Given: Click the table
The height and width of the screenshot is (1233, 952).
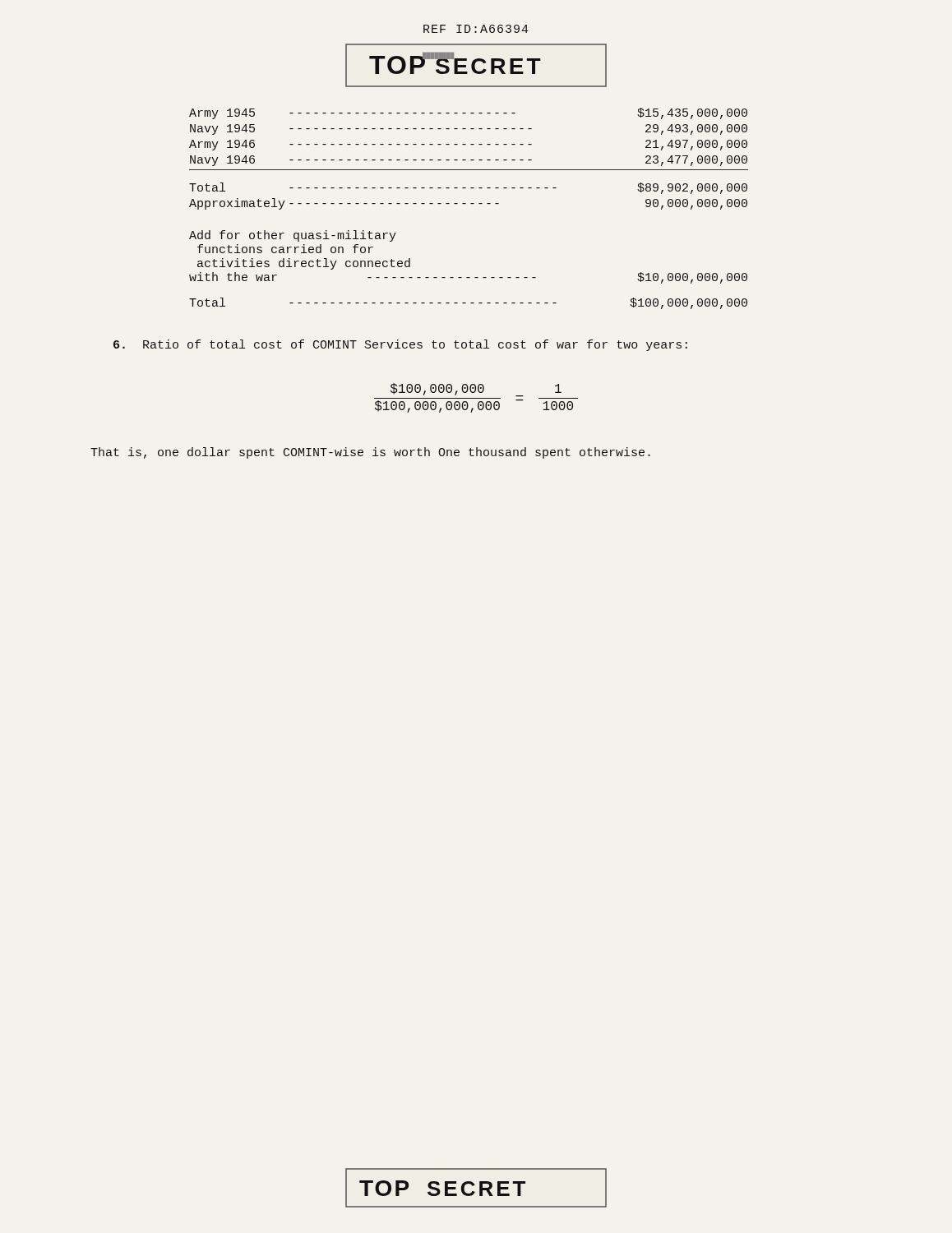Looking at the screenshot, I should (469, 210).
